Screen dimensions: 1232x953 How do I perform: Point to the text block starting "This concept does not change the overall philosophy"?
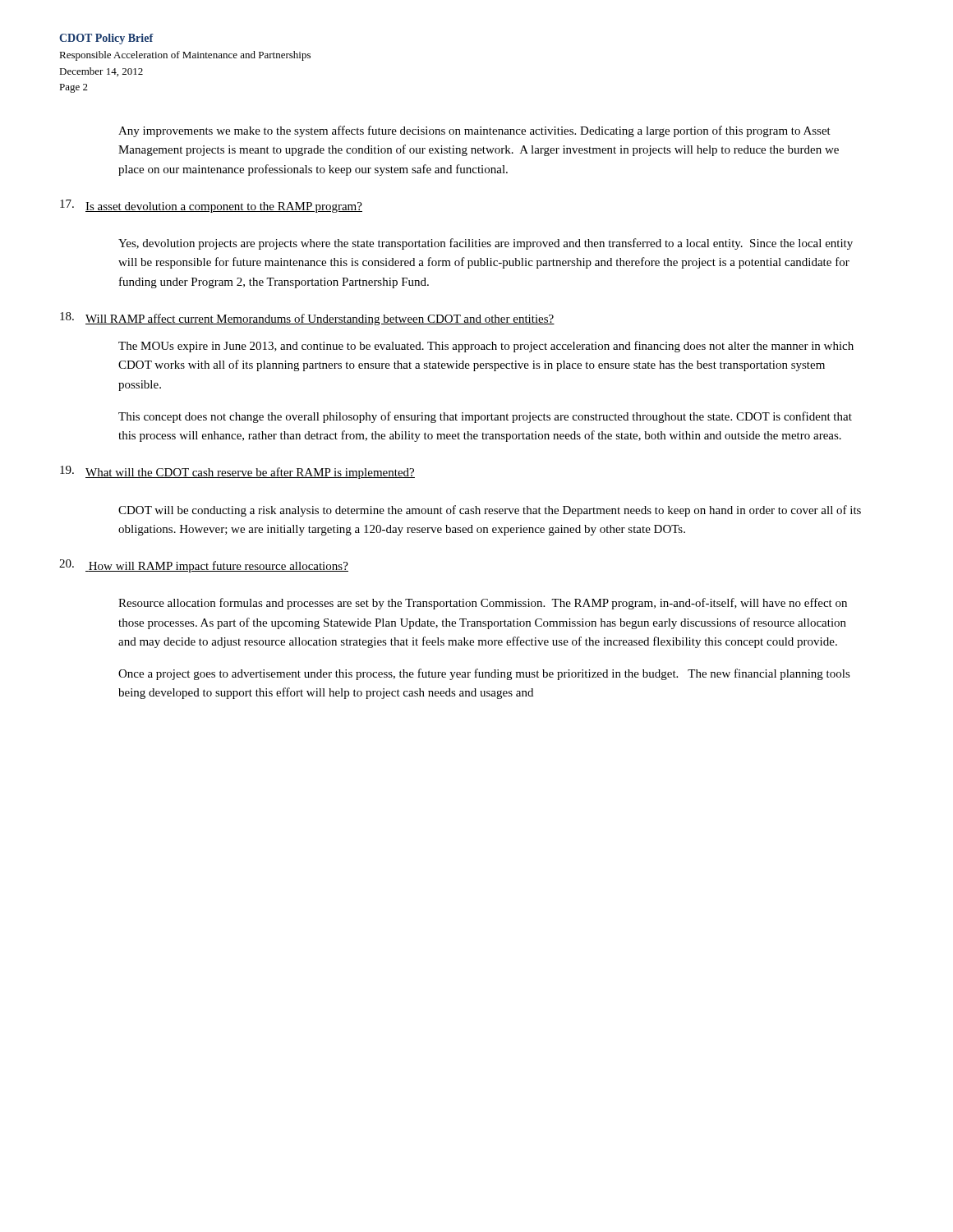coord(485,426)
